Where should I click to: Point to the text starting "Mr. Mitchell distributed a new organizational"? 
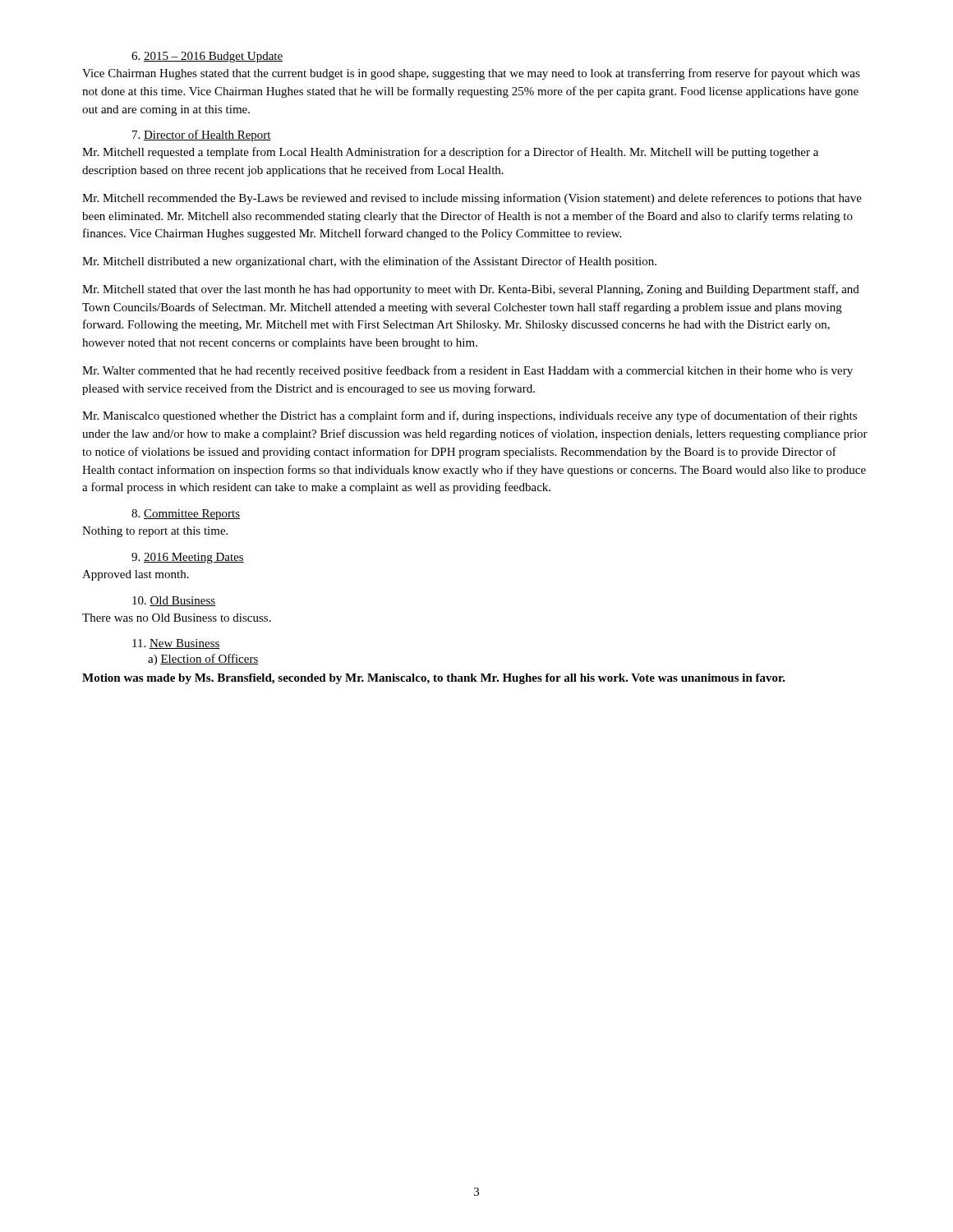point(476,262)
